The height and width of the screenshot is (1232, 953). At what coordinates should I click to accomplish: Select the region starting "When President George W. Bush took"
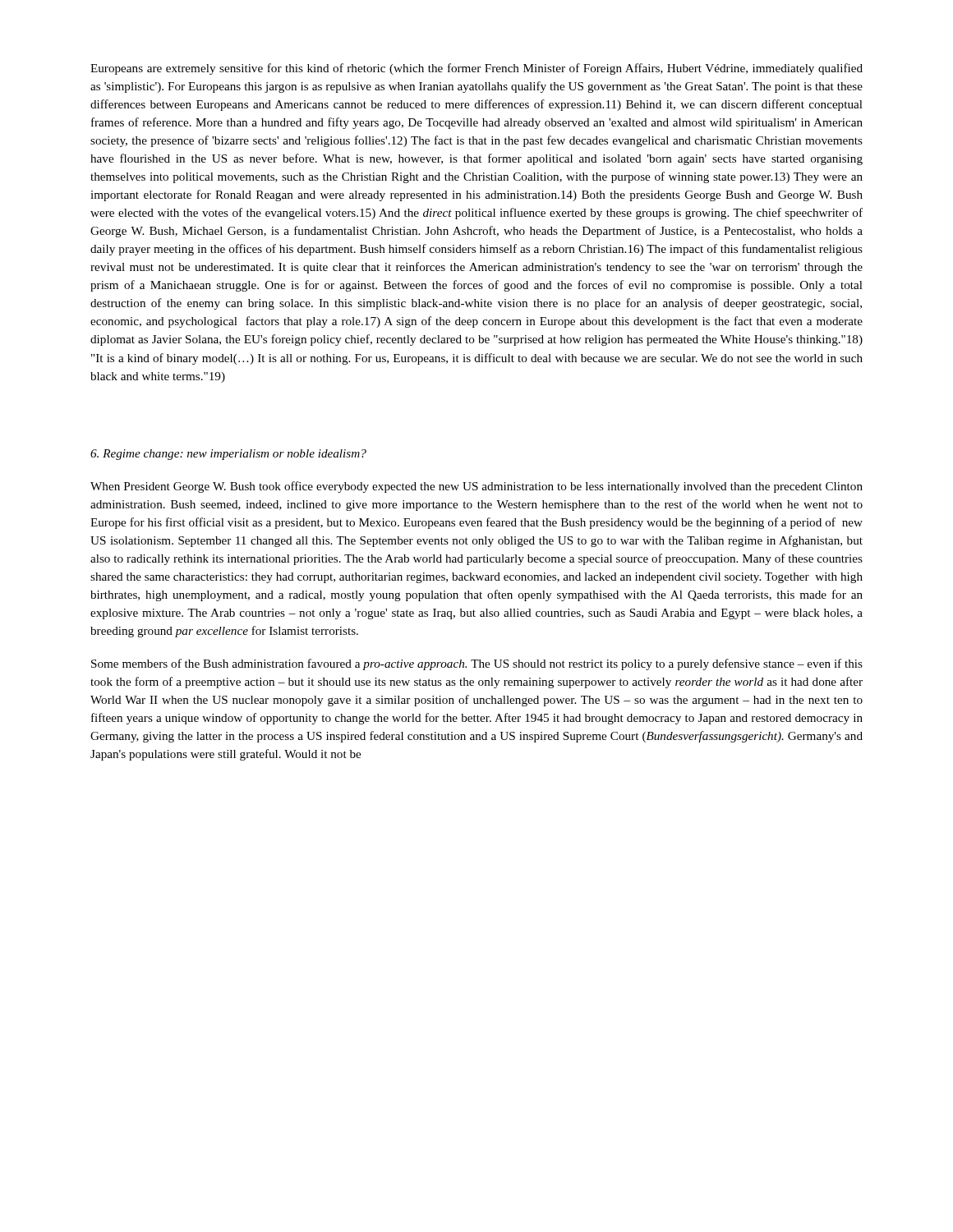476,558
